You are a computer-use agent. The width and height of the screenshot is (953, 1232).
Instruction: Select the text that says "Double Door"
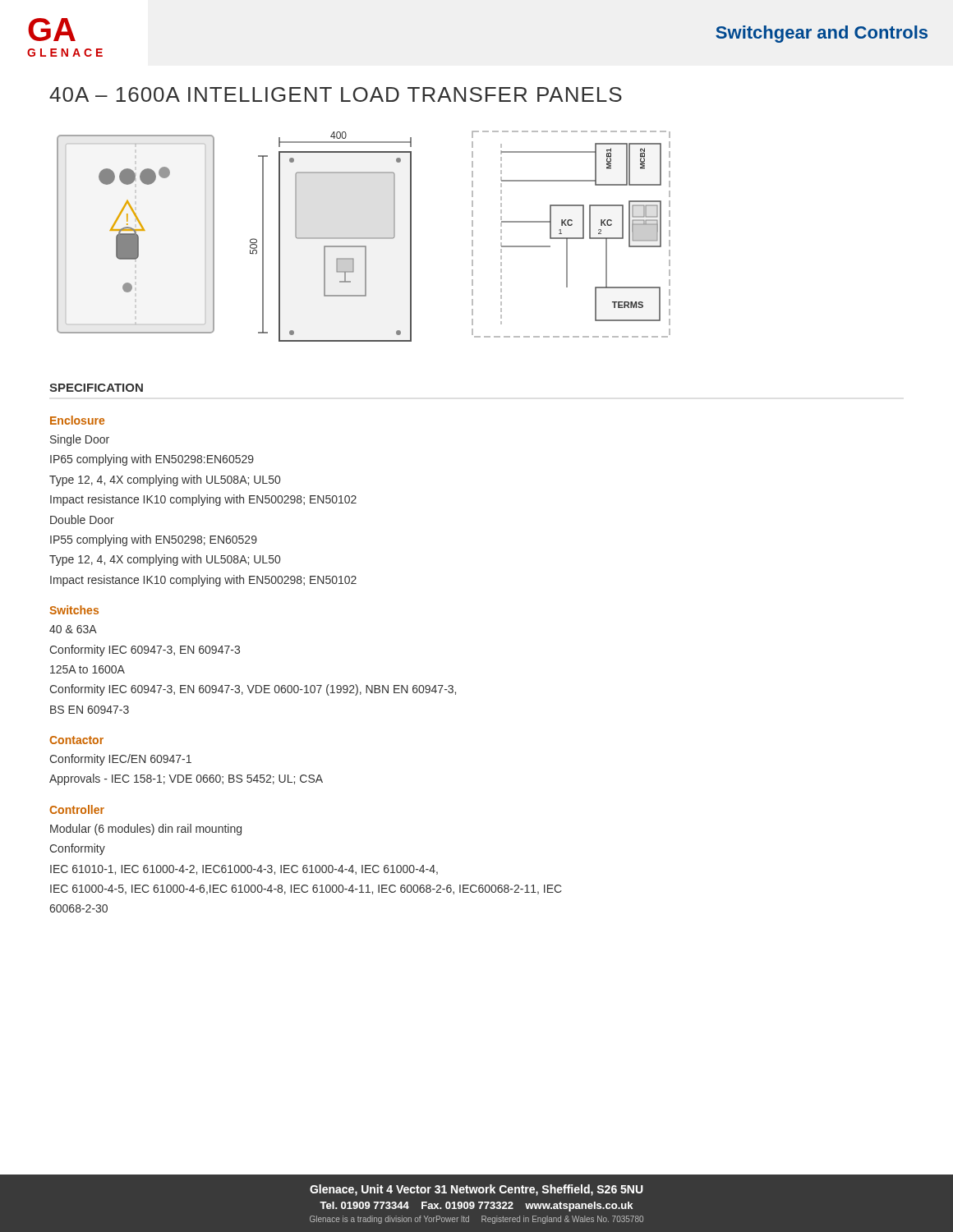click(82, 520)
